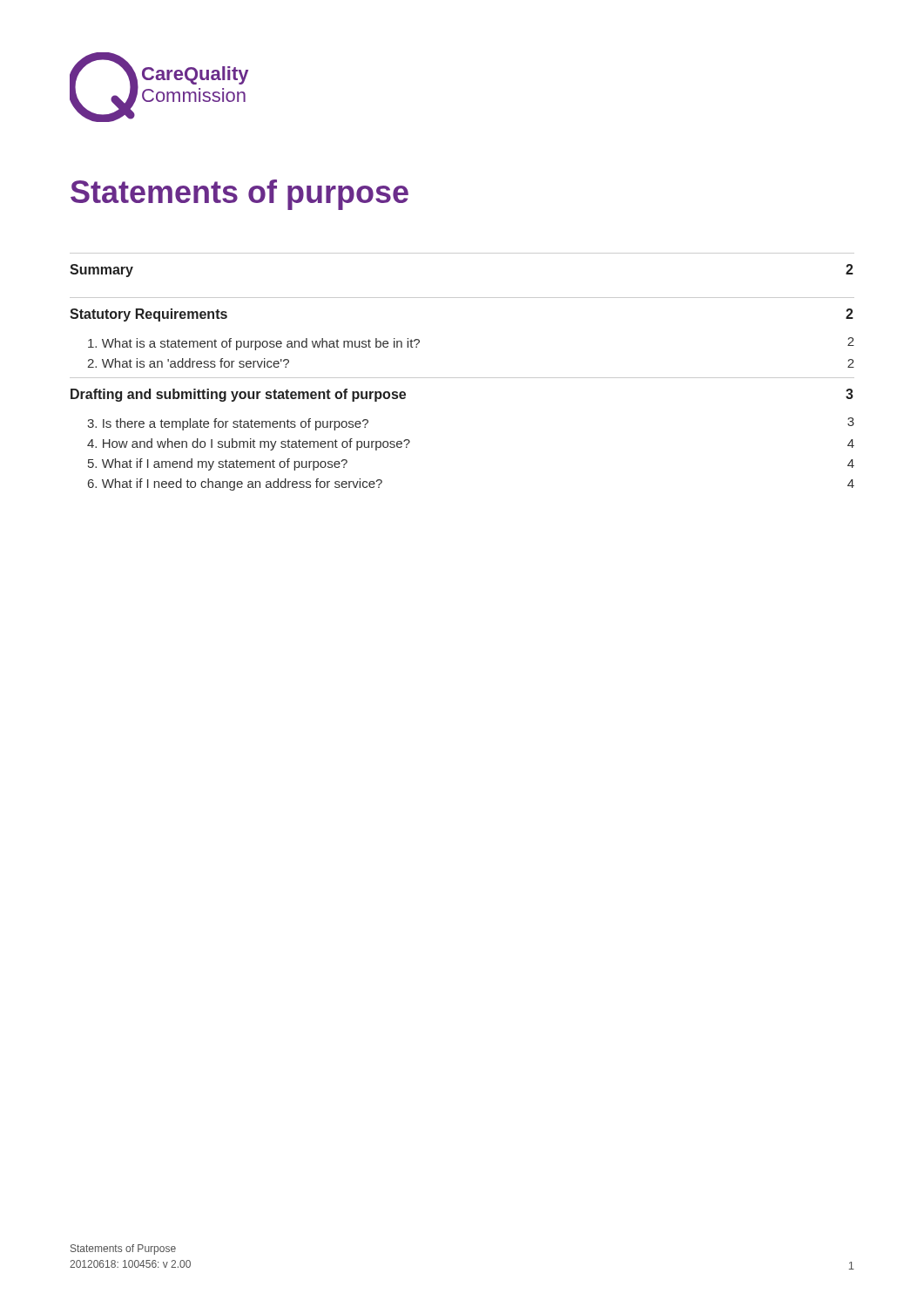Navigate to the text block starting "6. What if"
Image resolution: width=924 pixels, height=1307 pixels.
click(x=230, y=484)
